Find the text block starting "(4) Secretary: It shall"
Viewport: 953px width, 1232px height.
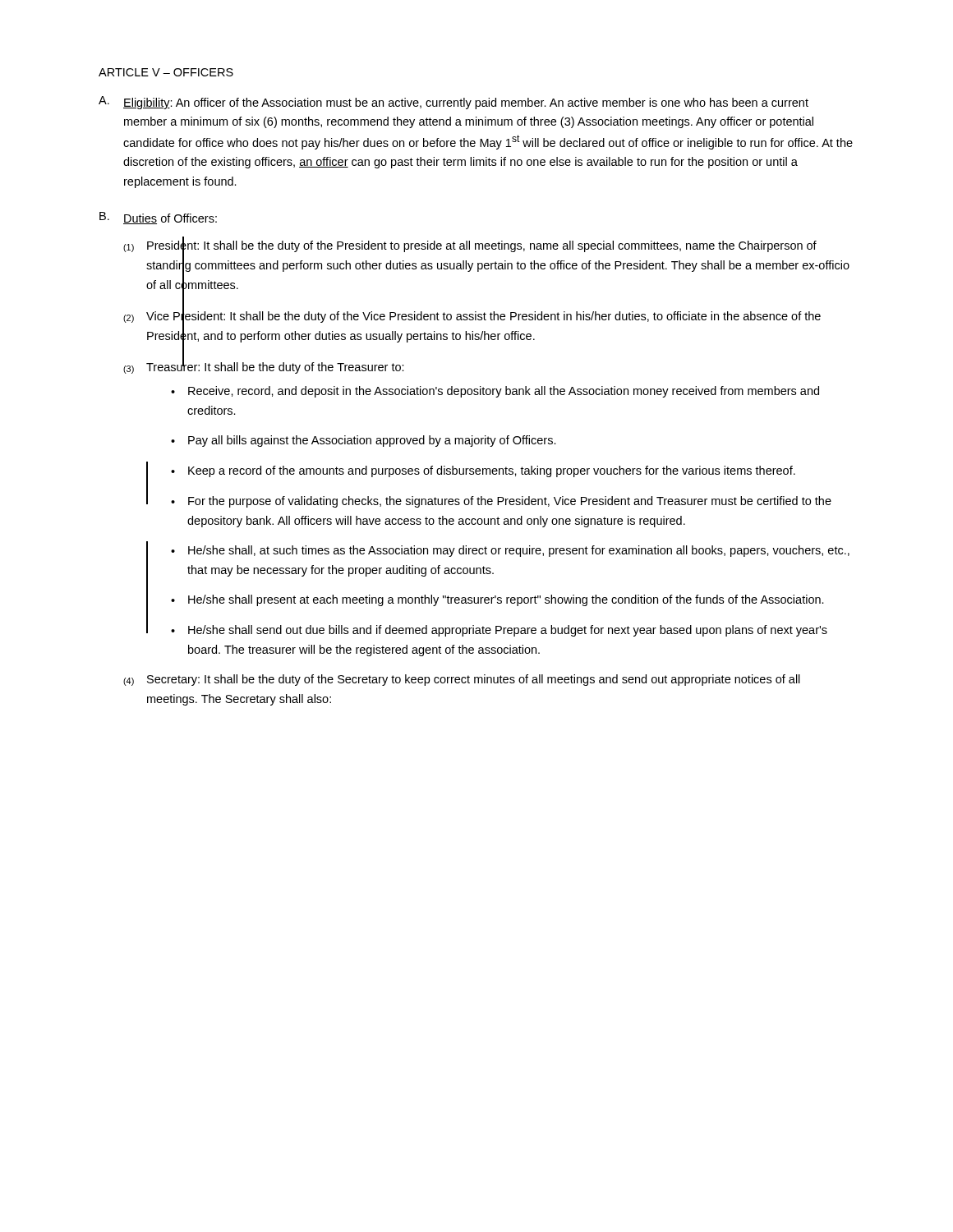[x=489, y=690]
